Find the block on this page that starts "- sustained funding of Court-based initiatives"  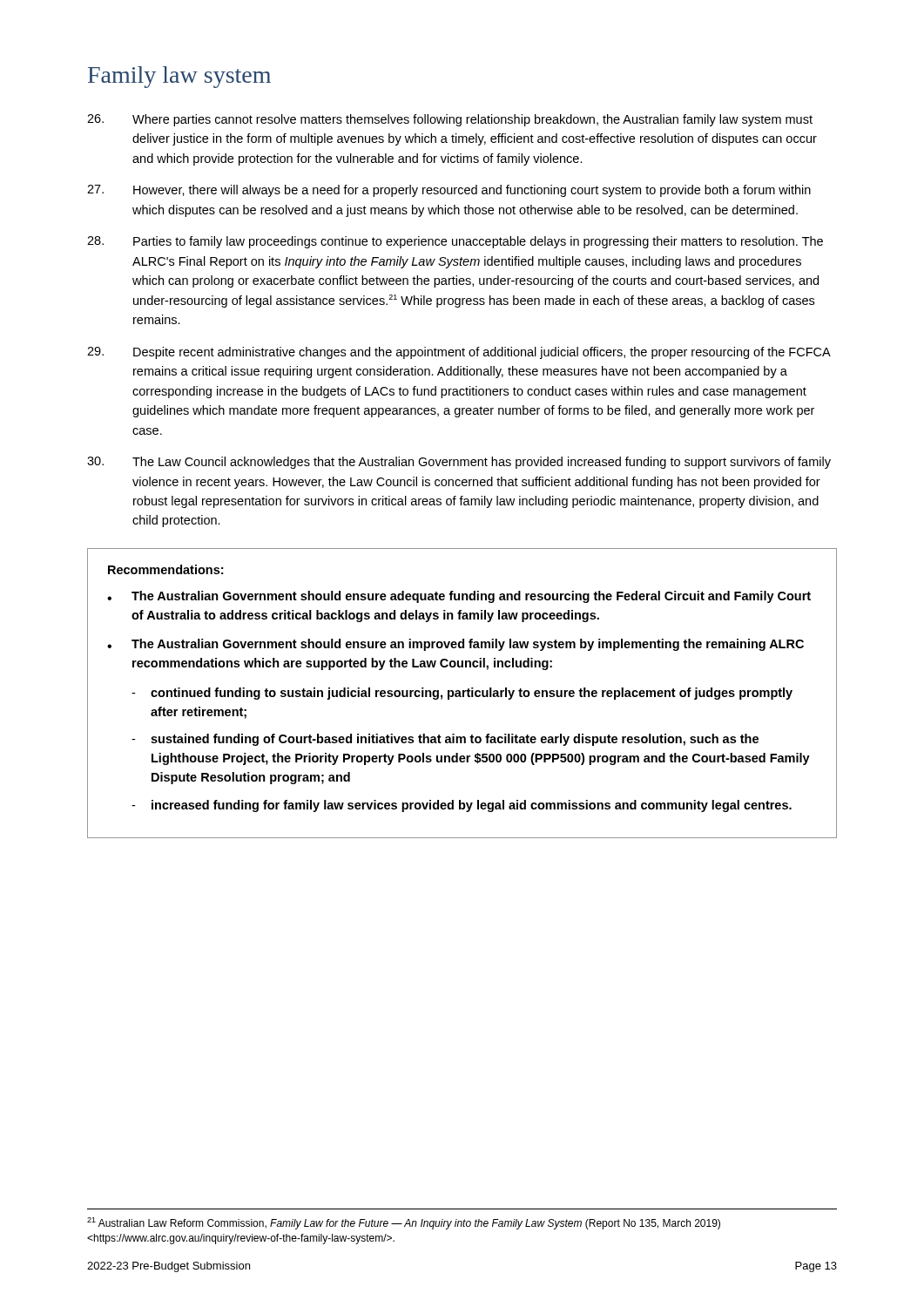coord(474,759)
